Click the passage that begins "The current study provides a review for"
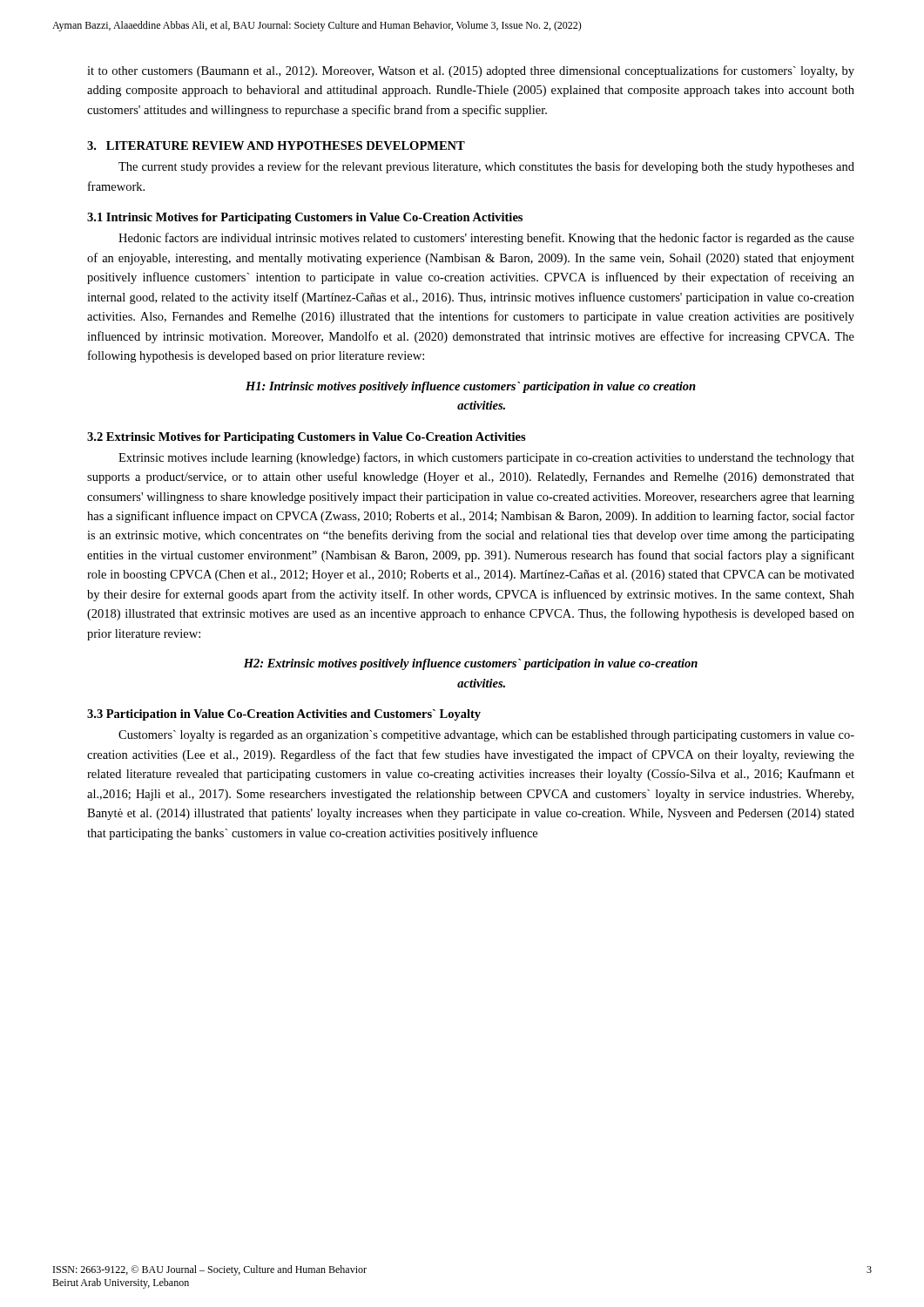The image size is (924, 1307). pos(471,177)
